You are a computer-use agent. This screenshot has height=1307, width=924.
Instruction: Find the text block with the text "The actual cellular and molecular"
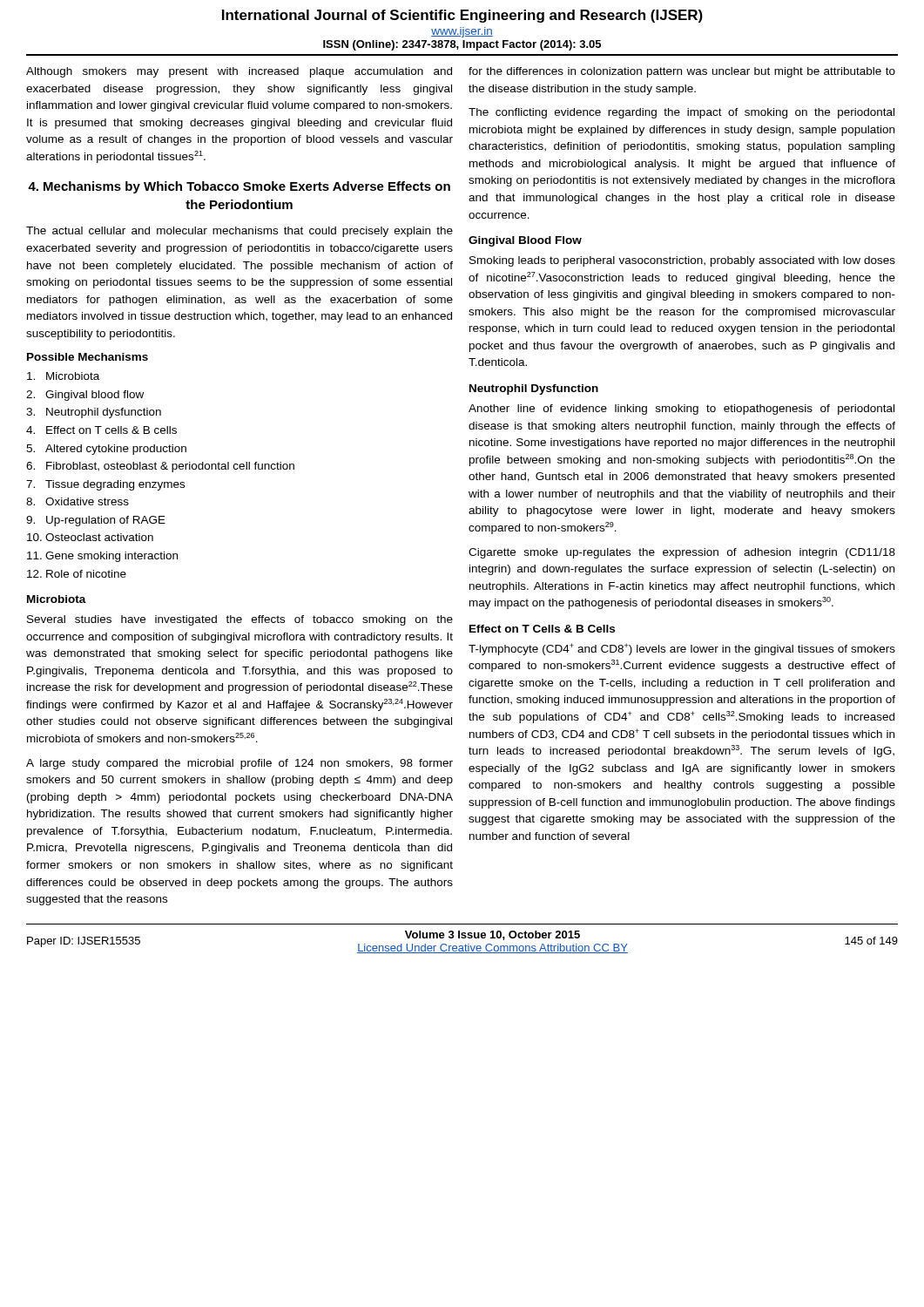point(240,282)
